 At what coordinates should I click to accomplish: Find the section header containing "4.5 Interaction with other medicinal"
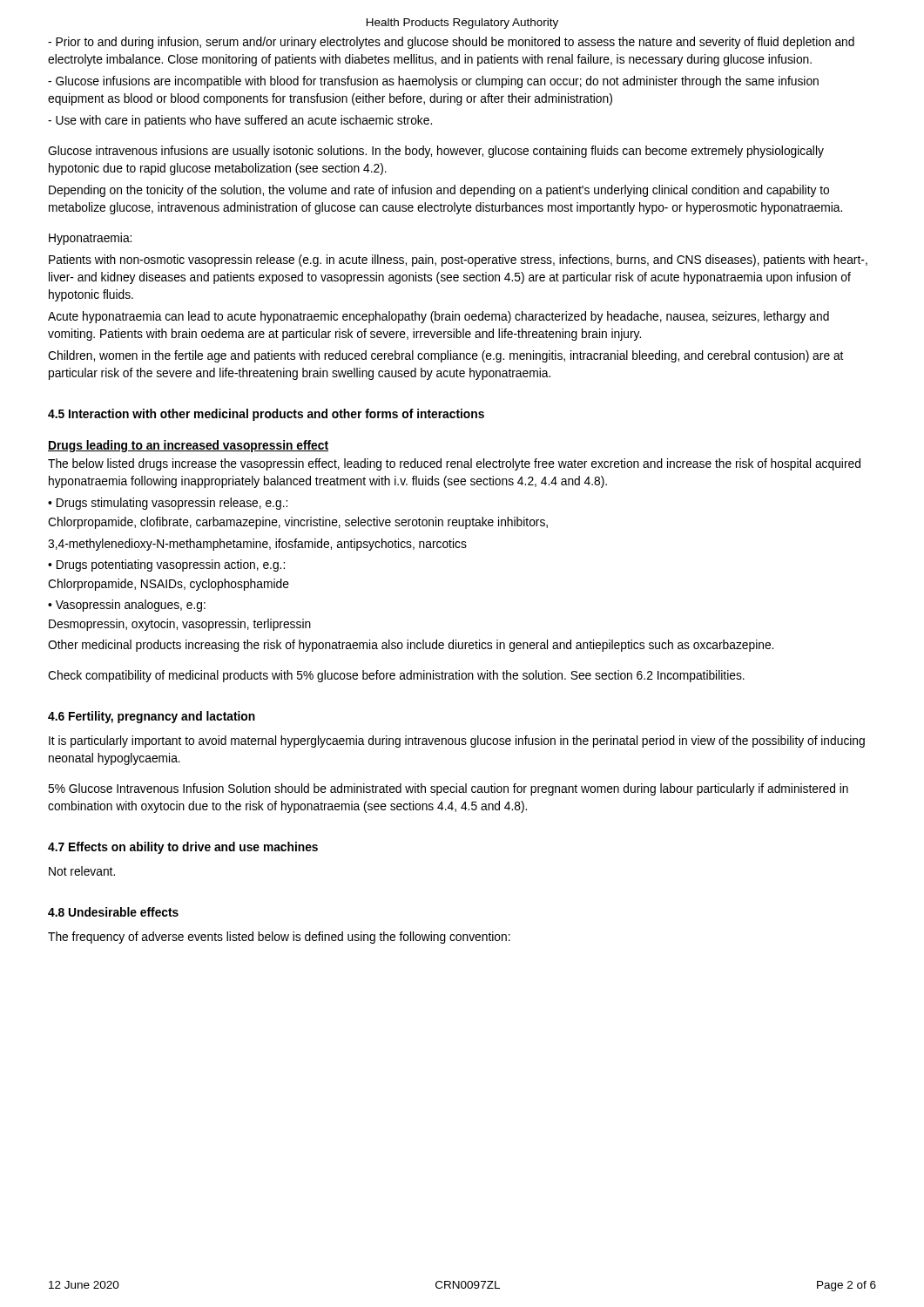266,414
